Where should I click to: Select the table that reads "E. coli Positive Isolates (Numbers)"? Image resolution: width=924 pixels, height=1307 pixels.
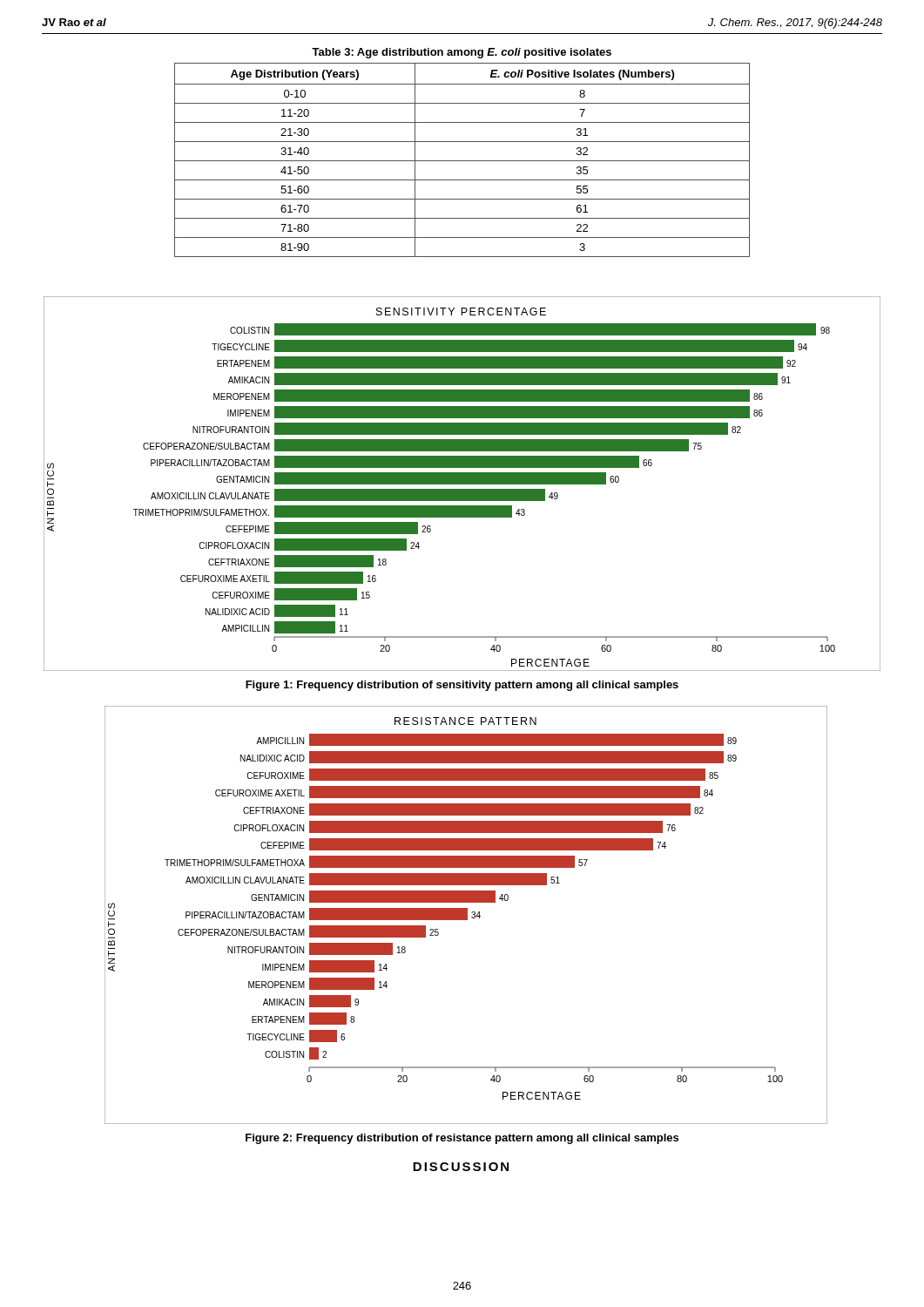pyautogui.click(x=462, y=160)
